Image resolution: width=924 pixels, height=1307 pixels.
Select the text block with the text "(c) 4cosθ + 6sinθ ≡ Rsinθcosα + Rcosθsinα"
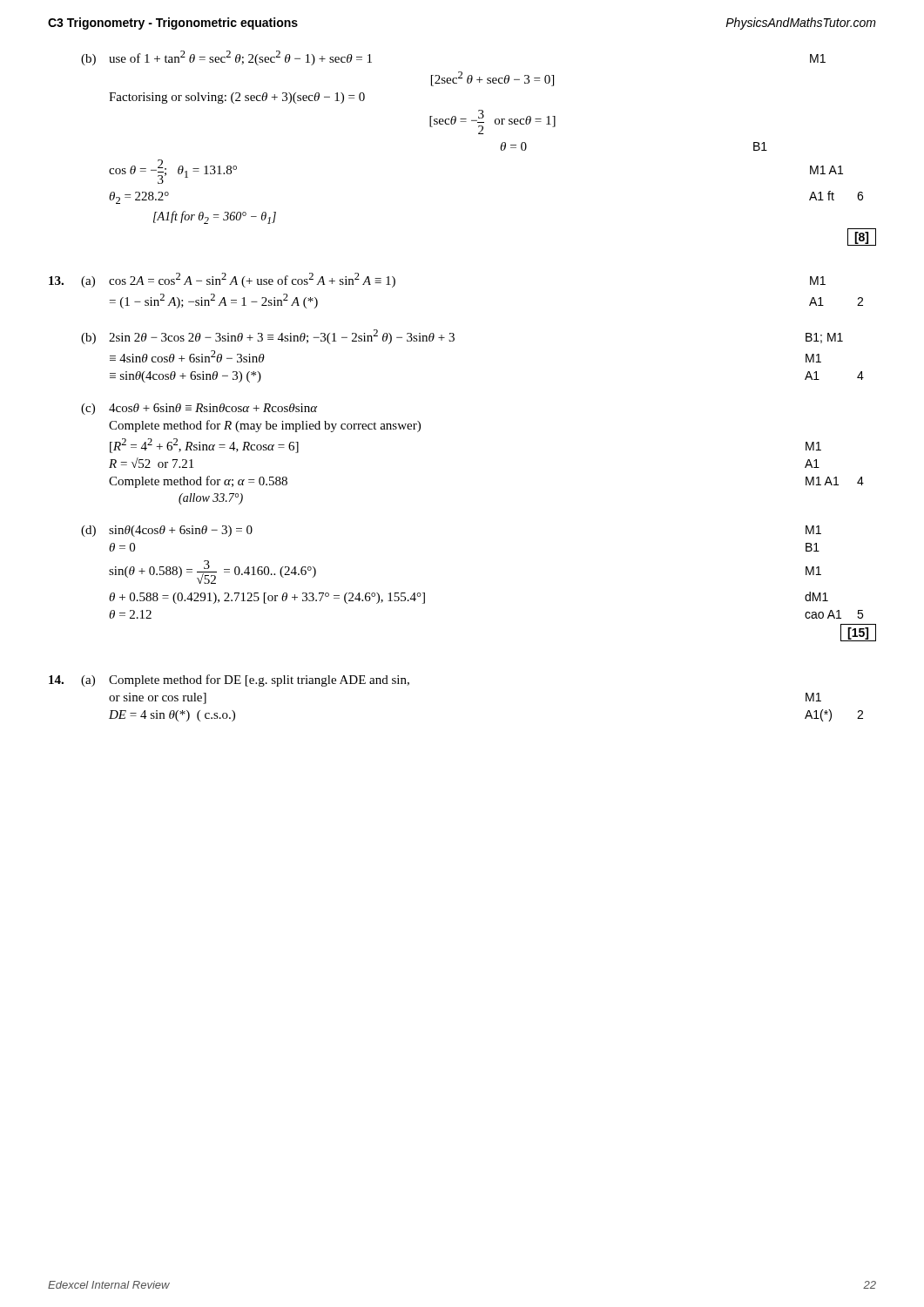point(199,409)
